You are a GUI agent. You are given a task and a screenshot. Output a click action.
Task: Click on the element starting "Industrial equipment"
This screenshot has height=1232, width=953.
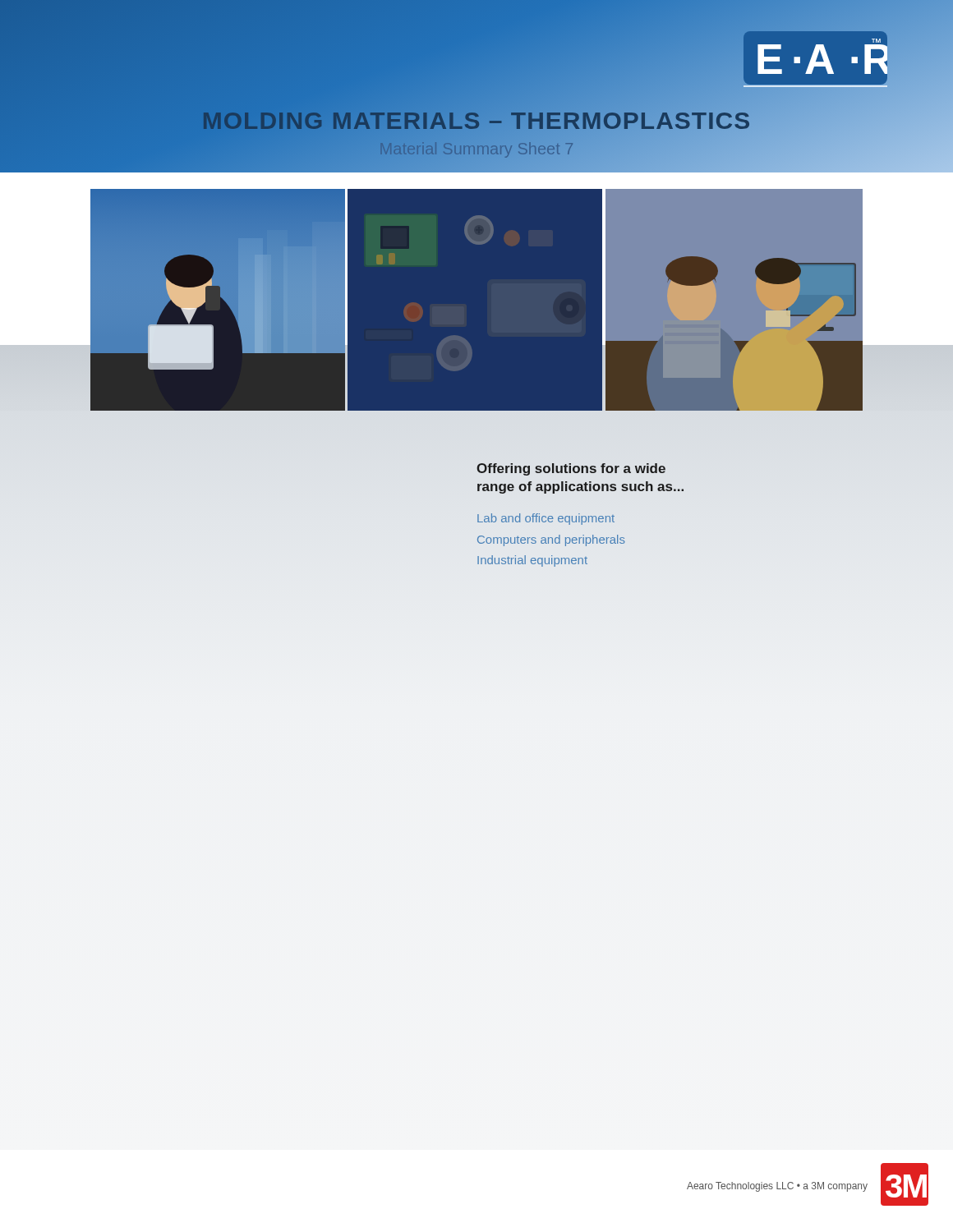(x=532, y=560)
